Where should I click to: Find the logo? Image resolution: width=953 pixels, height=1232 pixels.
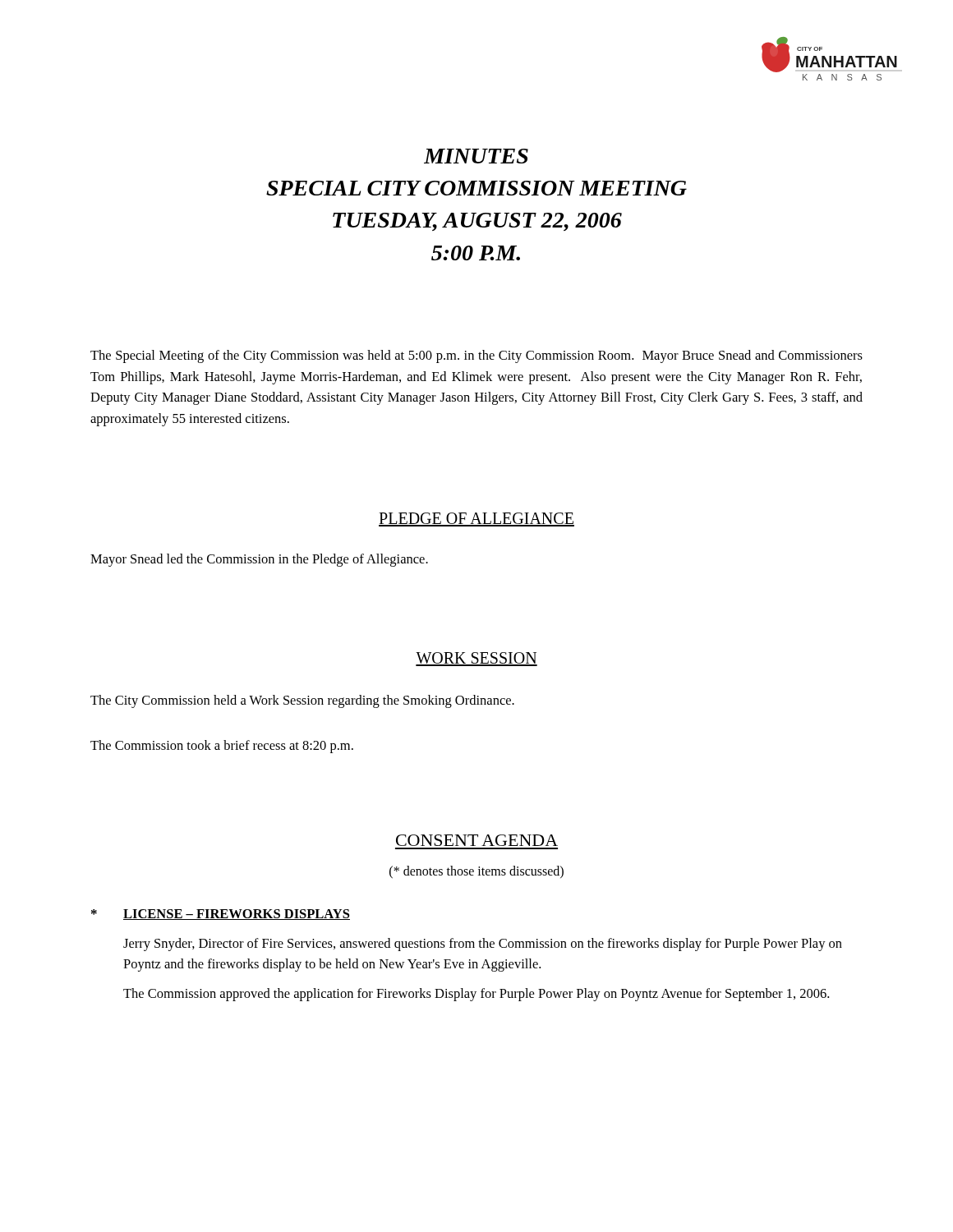[x=817, y=71]
